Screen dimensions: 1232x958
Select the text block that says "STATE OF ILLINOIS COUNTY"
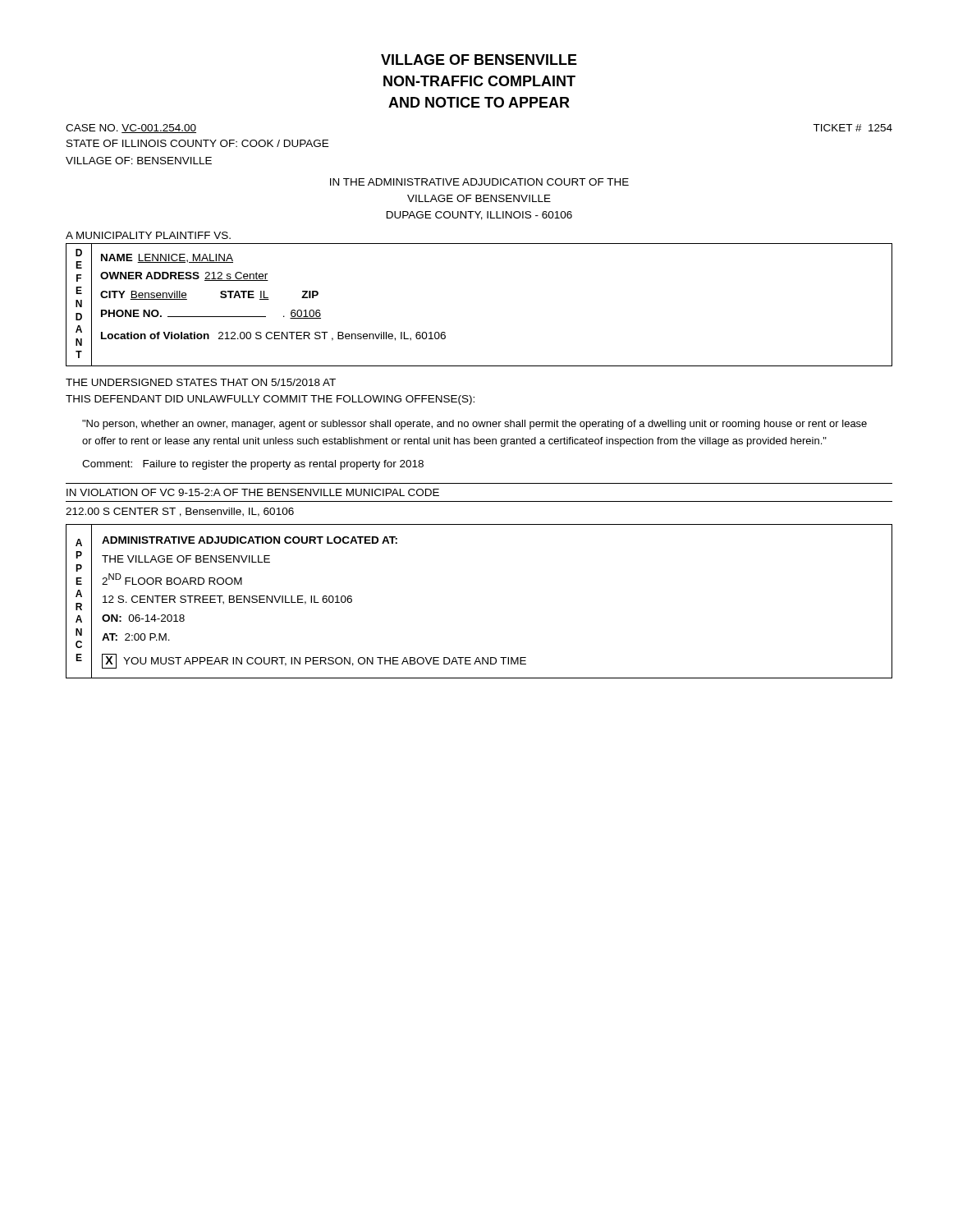point(197,144)
